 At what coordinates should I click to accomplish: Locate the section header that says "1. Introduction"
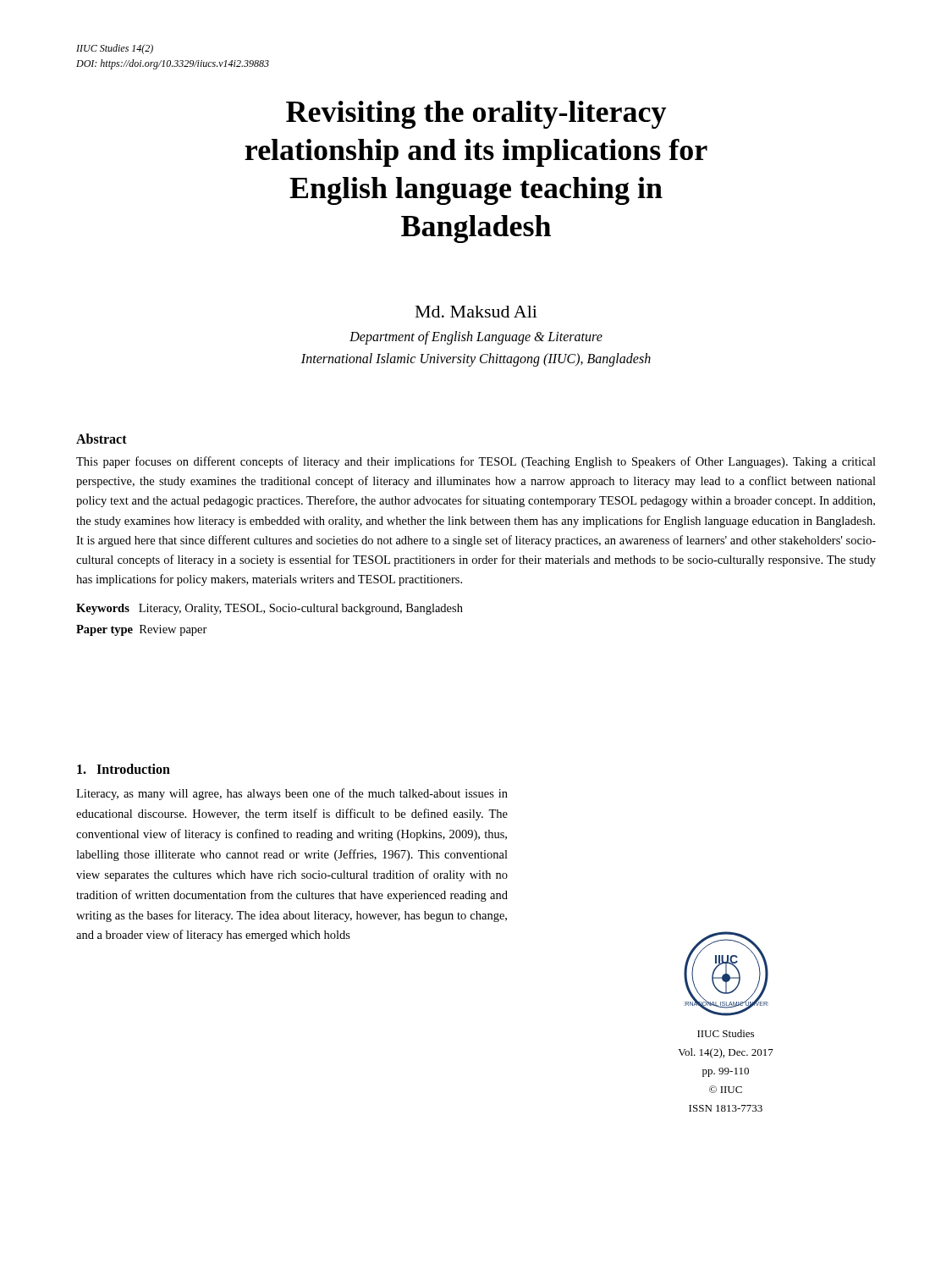pos(123,769)
